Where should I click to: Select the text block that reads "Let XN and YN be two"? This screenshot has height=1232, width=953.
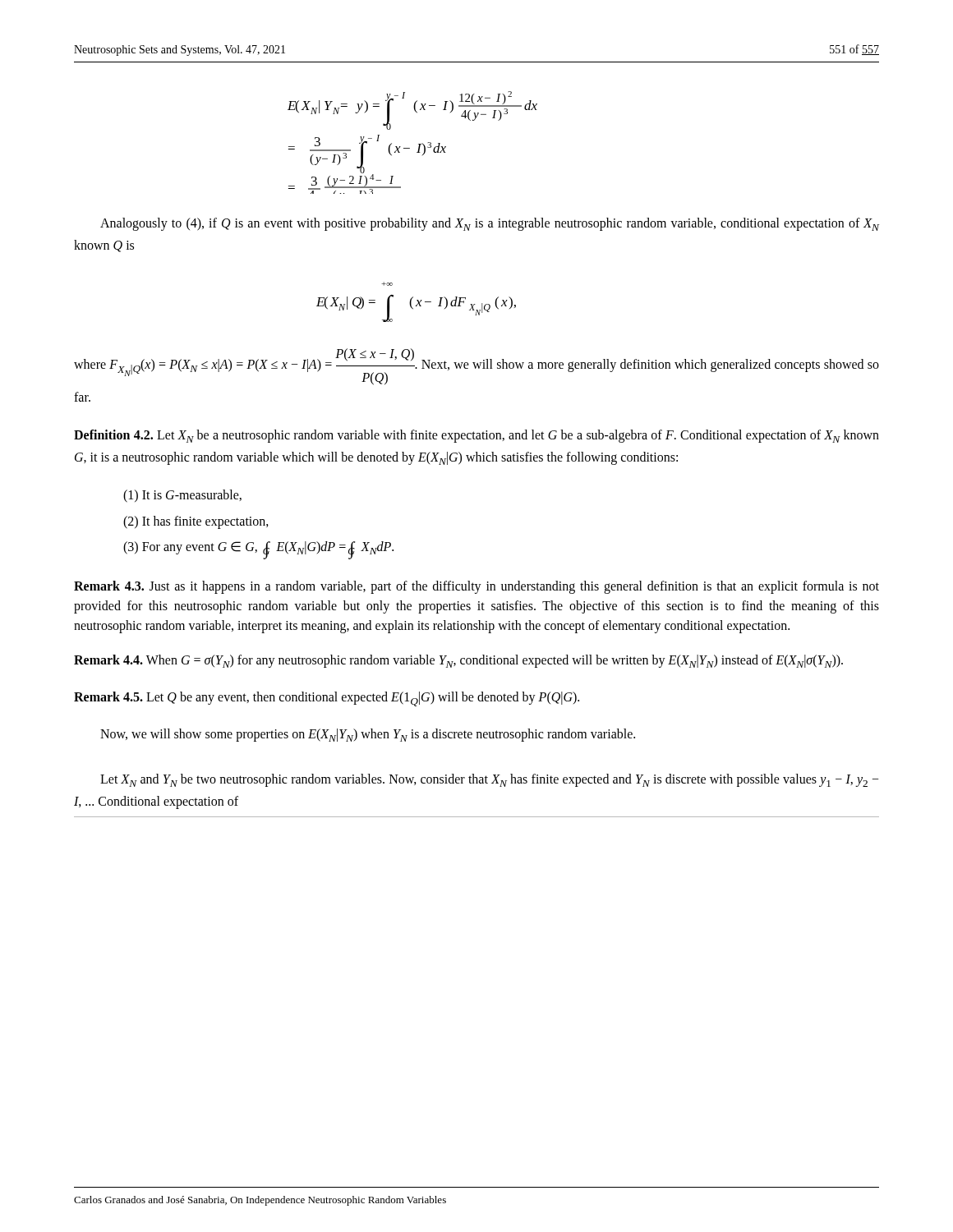[476, 790]
